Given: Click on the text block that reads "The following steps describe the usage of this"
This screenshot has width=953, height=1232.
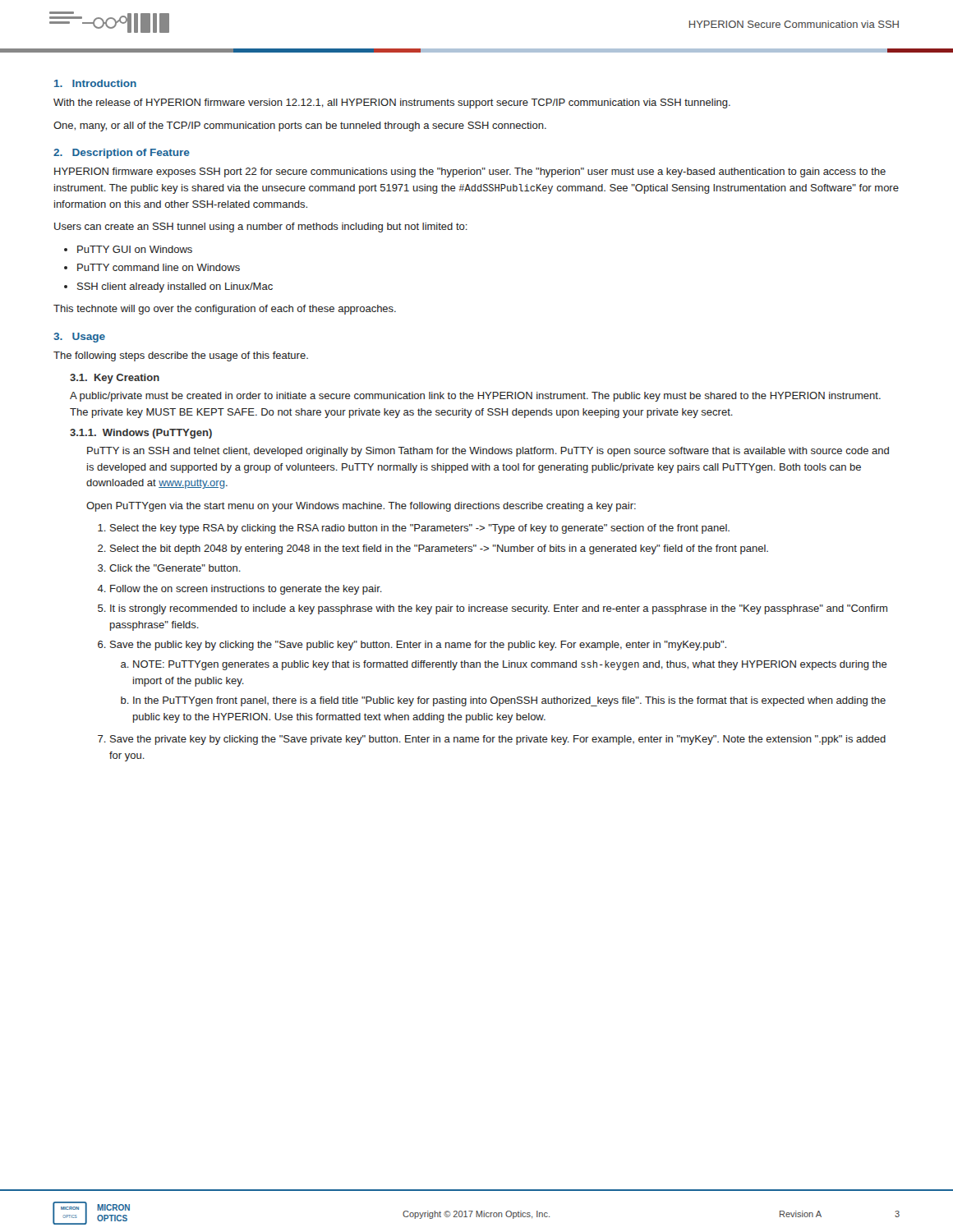Looking at the screenshot, I should point(181,356).
